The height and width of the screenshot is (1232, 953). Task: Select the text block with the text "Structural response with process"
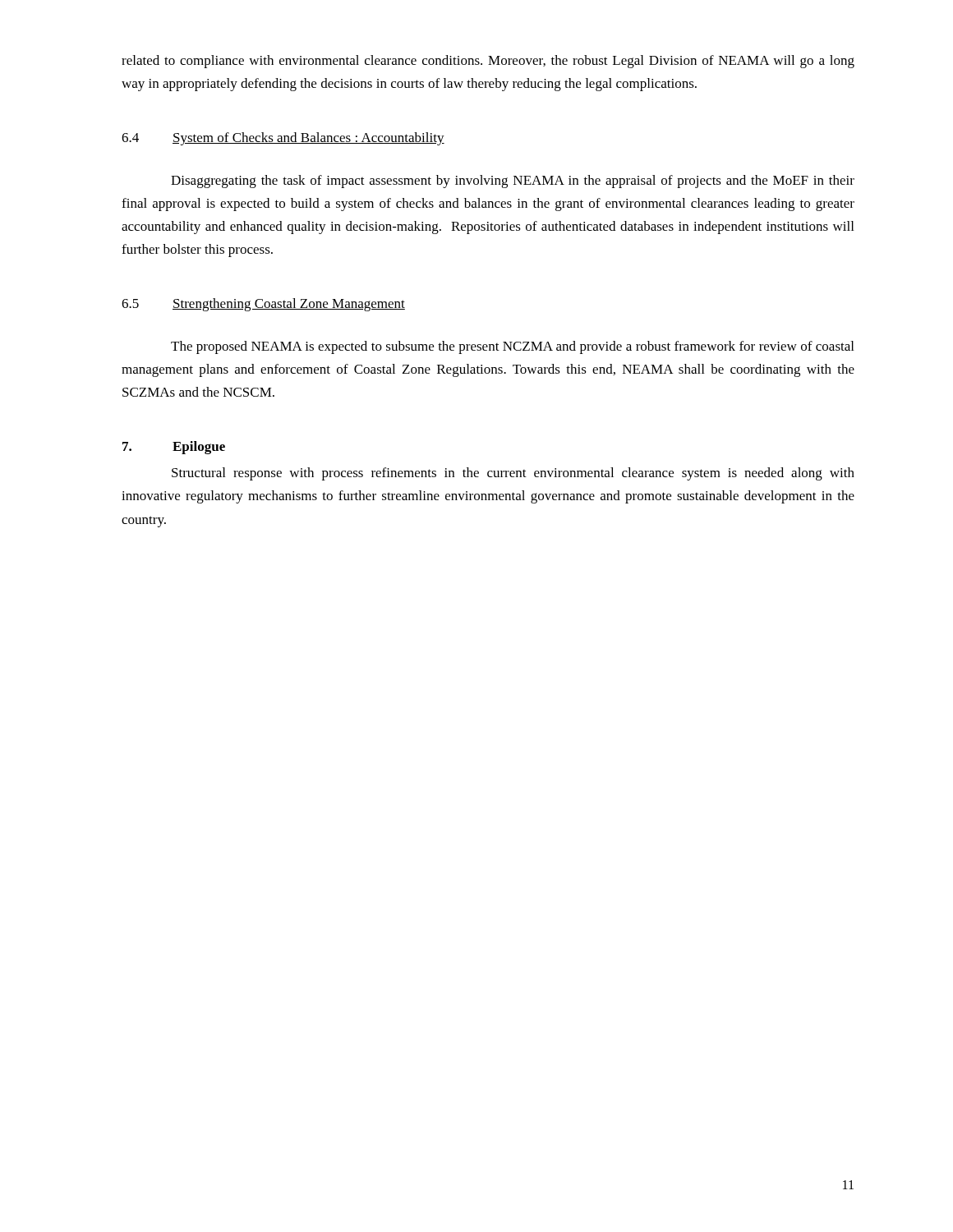(488, 496)
